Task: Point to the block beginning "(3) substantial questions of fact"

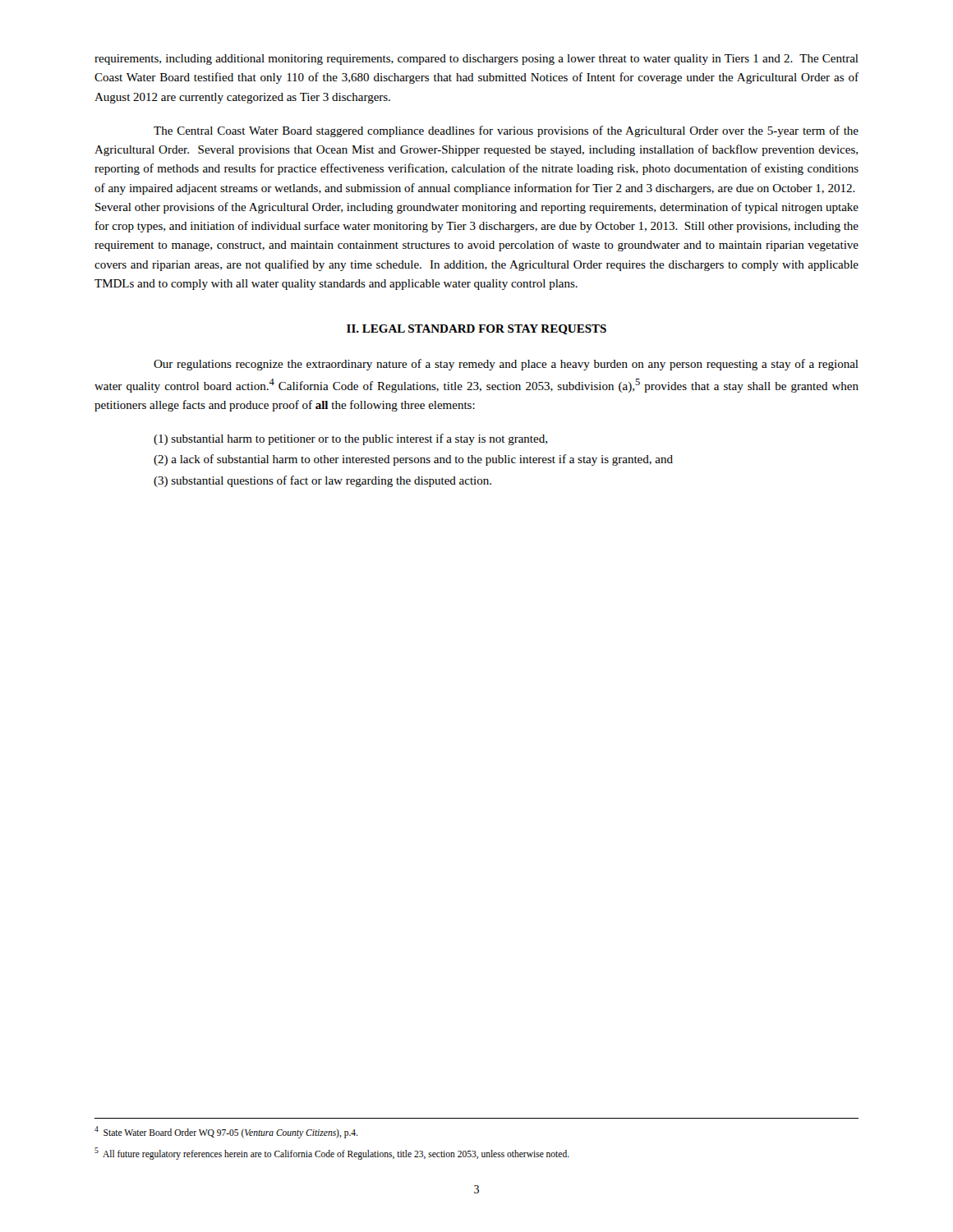Action: click(323, 480)
